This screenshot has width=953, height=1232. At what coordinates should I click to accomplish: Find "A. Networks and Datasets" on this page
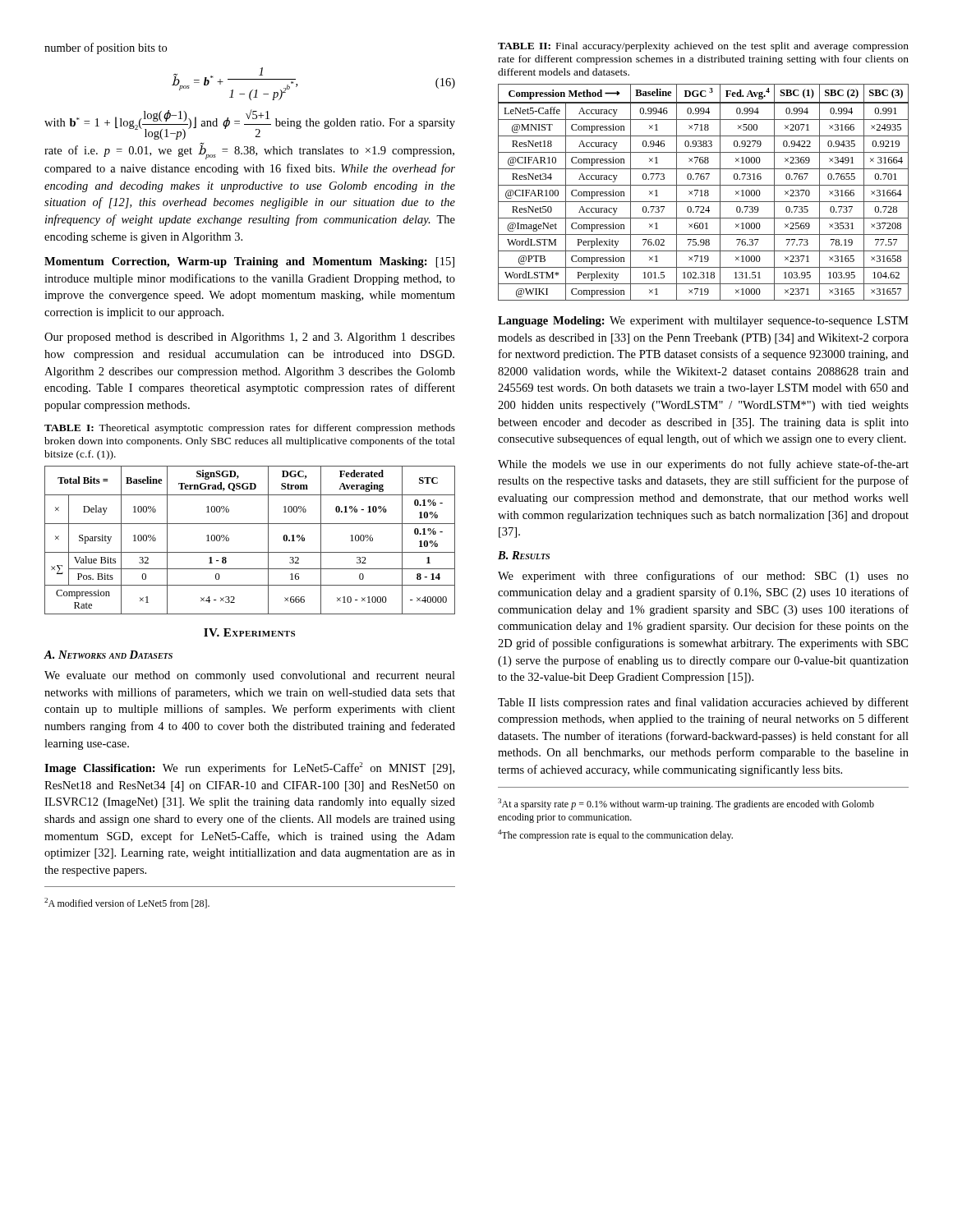[x=109, y=655]
